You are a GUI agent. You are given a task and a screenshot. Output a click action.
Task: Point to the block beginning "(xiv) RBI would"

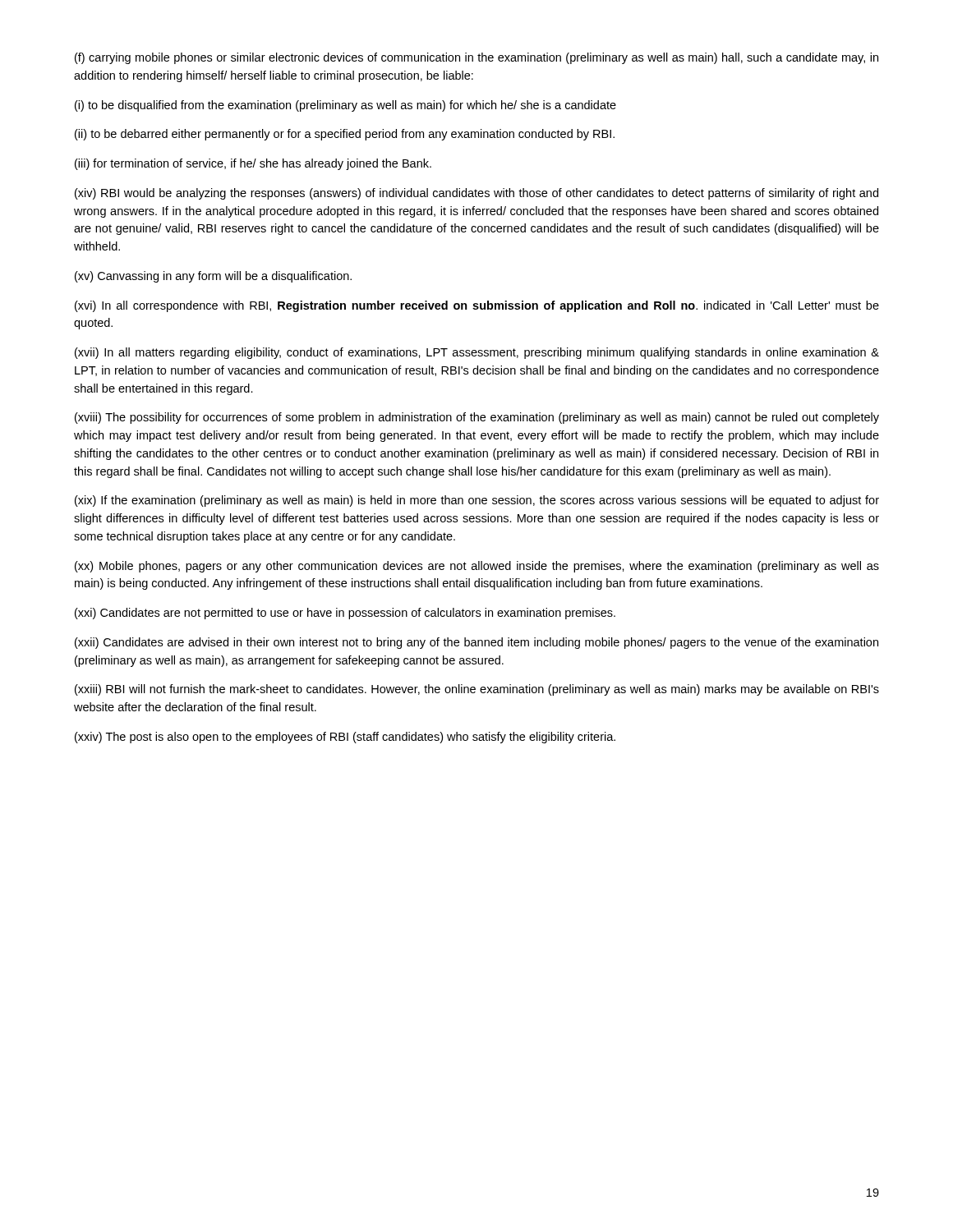[x=476, y=220]
